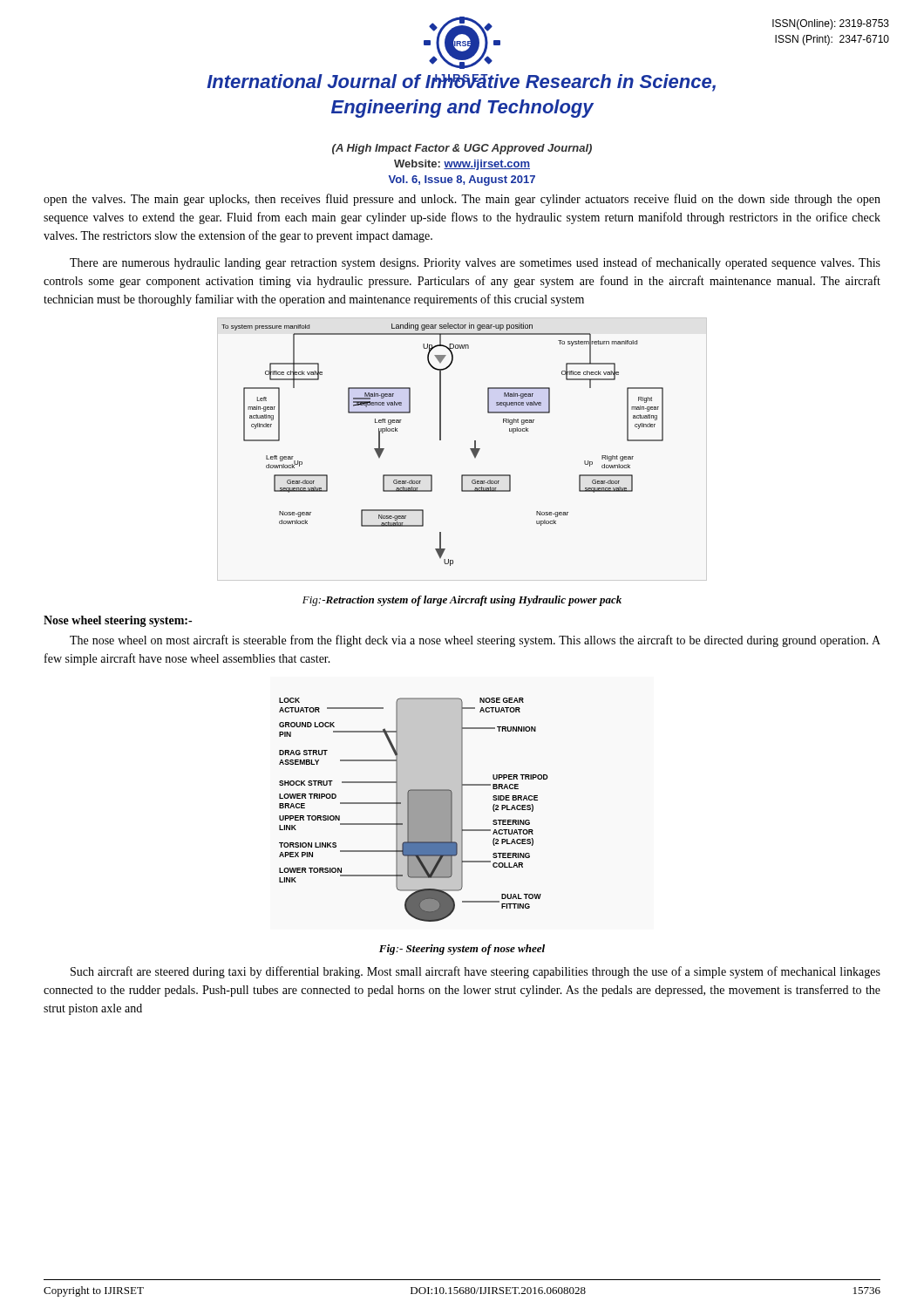
Task: Point to the passage starting "Vol. 6, Issue 8, August 2017"
Action: (462, 179)
